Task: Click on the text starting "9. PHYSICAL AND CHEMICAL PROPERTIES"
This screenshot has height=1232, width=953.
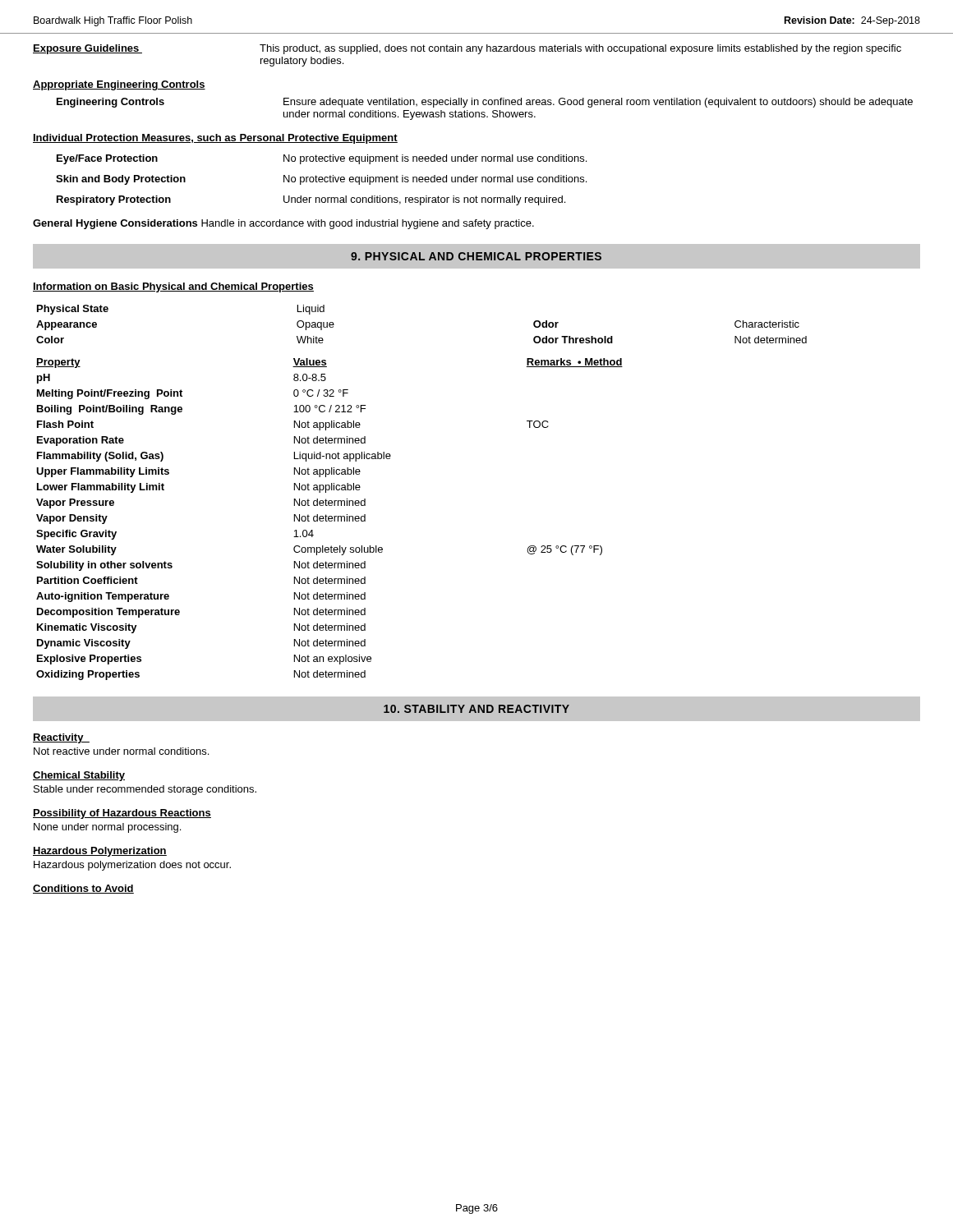Action: click(476, 256)
